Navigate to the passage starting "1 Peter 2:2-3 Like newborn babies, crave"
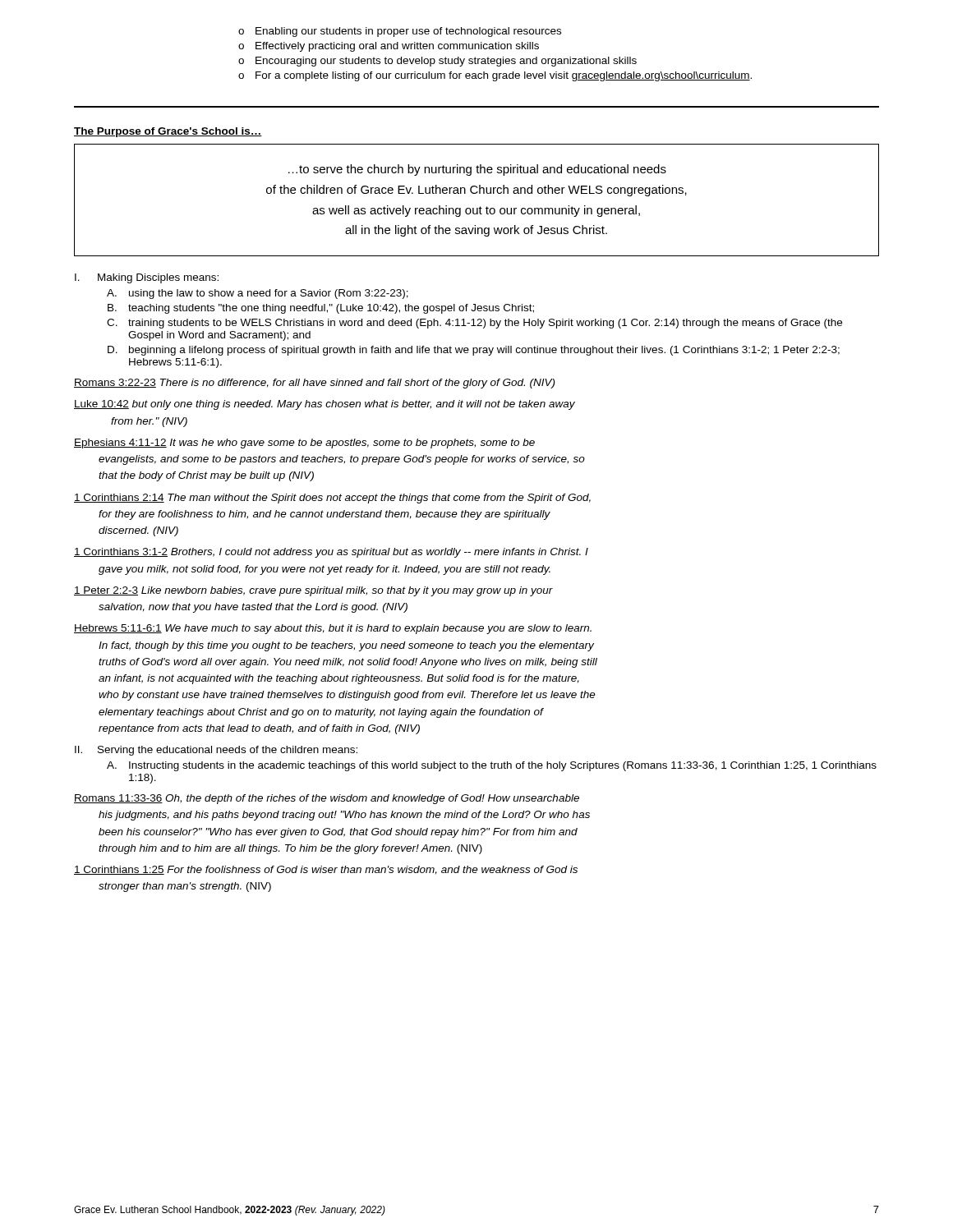Viewport: 953px width, 1232px height. [x=476, y=600]
